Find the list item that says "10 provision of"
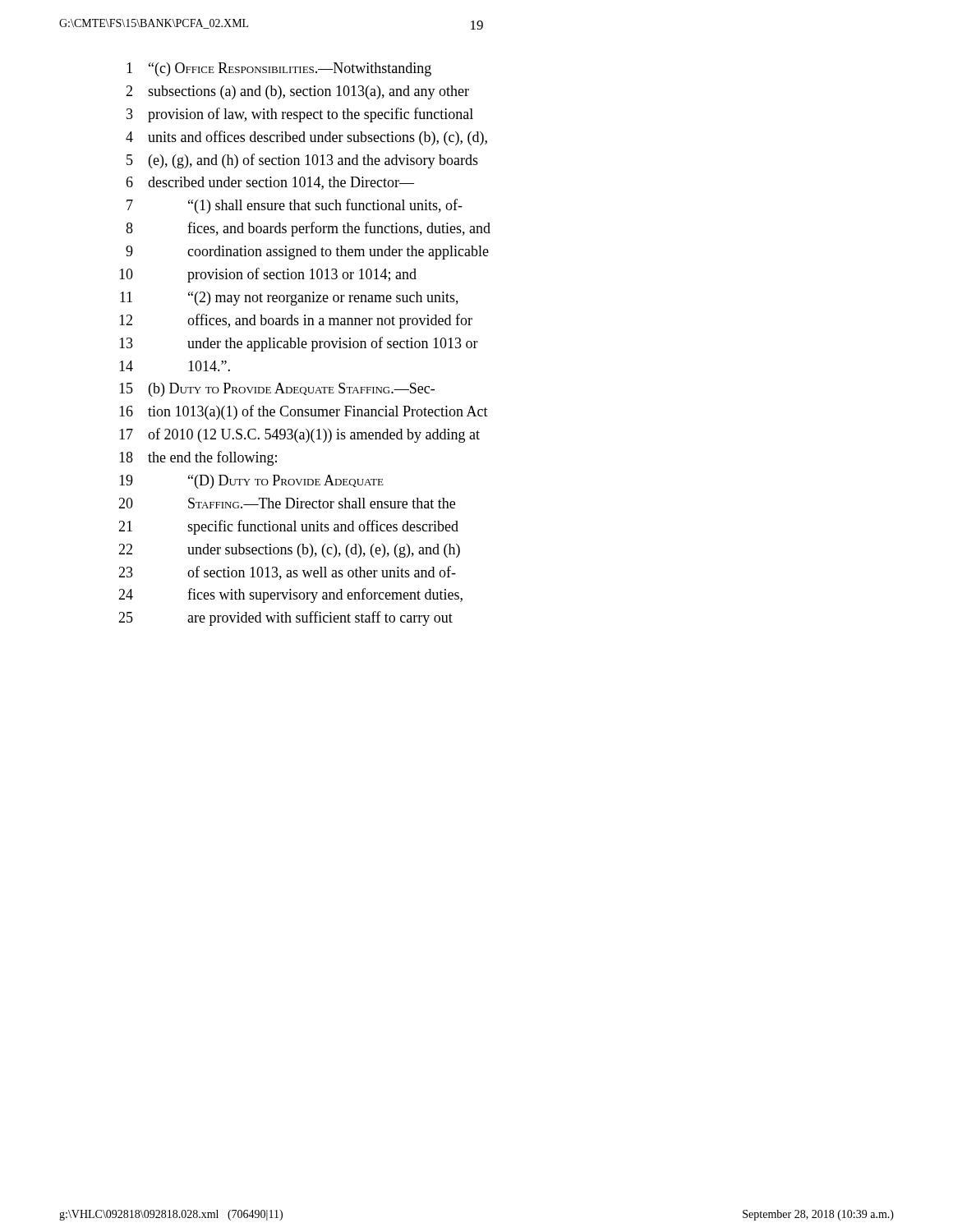This screenshot has width=953, height=1232. (268, 275)
